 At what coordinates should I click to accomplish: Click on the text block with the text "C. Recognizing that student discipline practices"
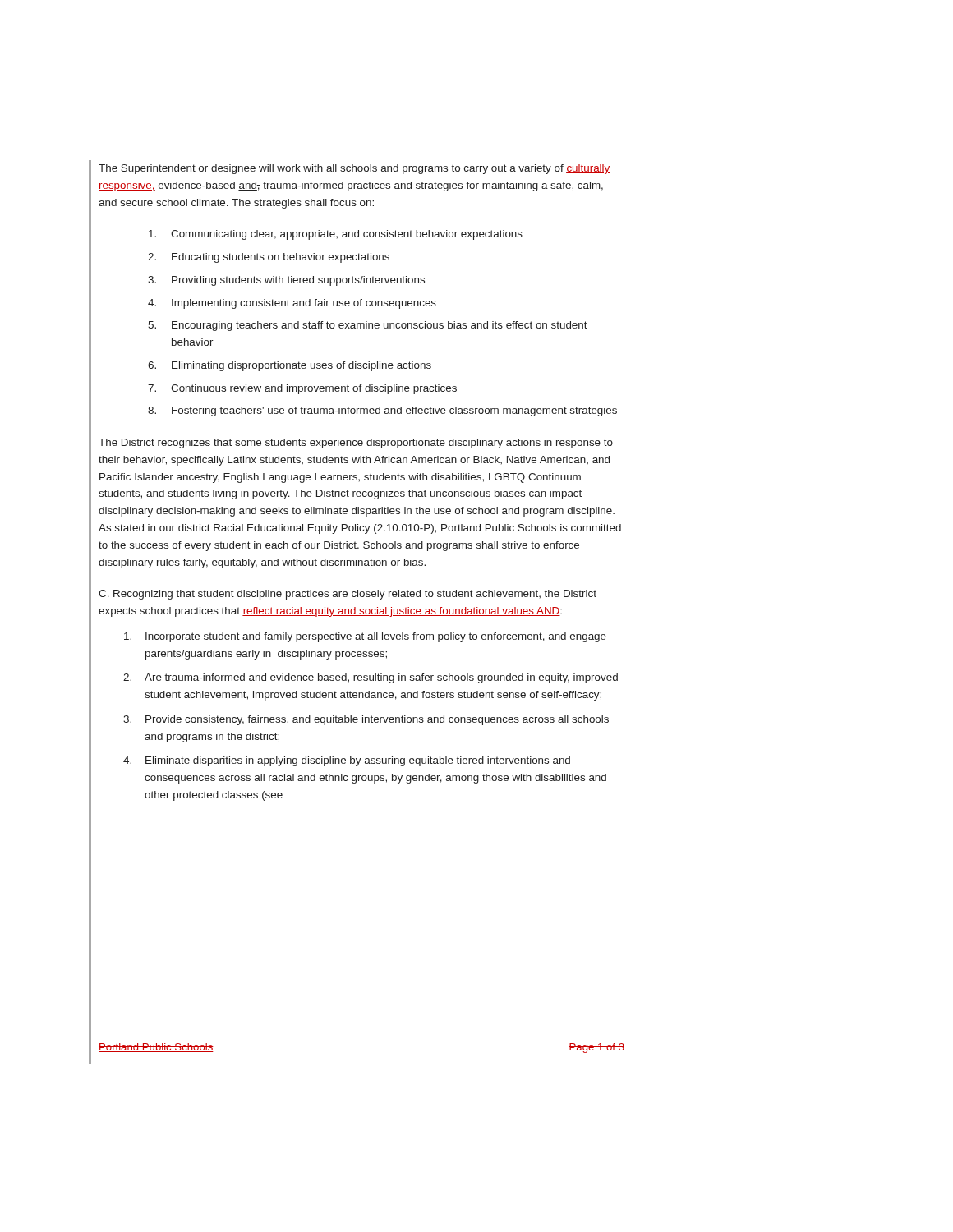click(x=347, y=602)
